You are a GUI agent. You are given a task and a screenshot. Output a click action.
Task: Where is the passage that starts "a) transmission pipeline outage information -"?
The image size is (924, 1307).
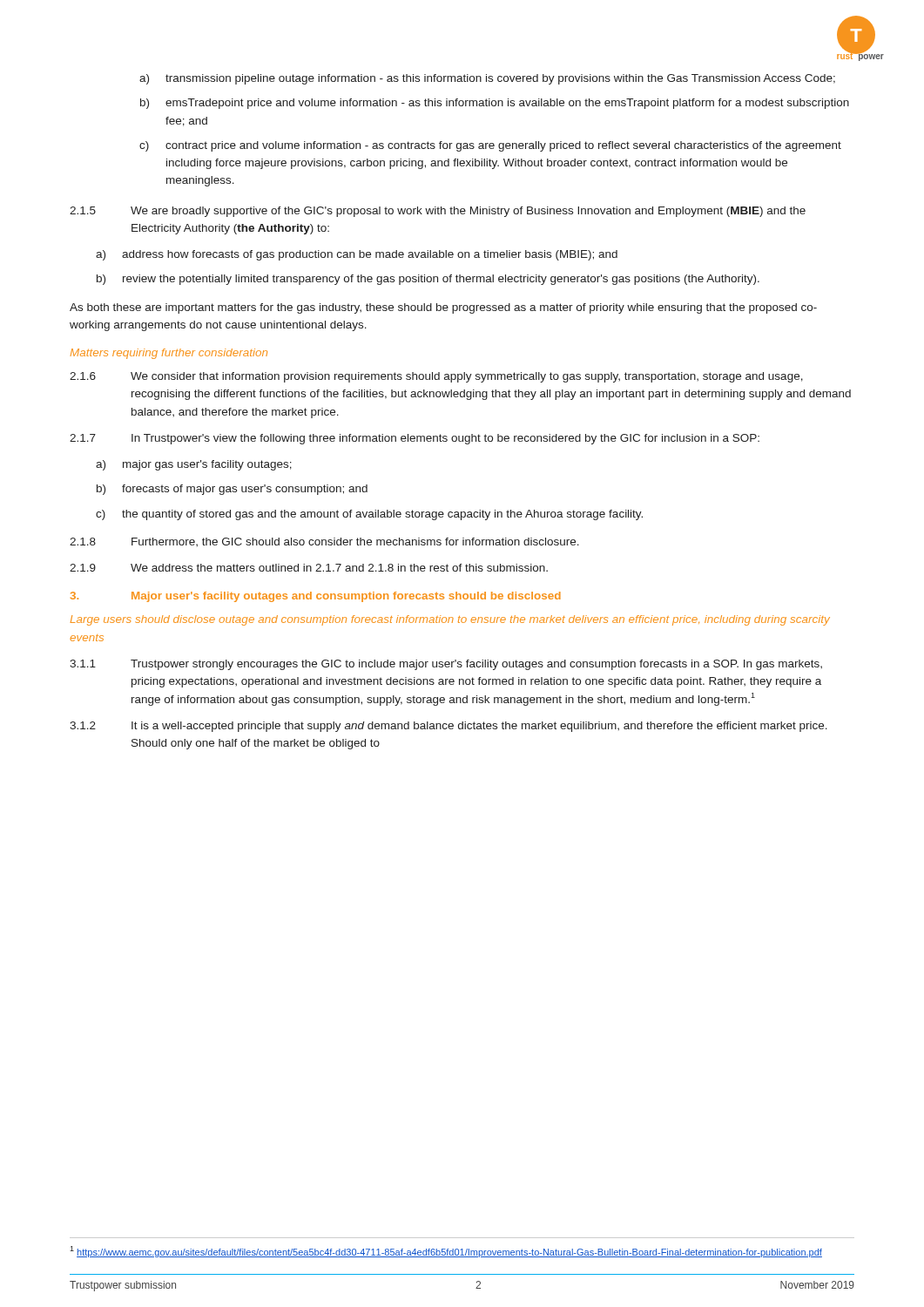click(x=462, y=78)
